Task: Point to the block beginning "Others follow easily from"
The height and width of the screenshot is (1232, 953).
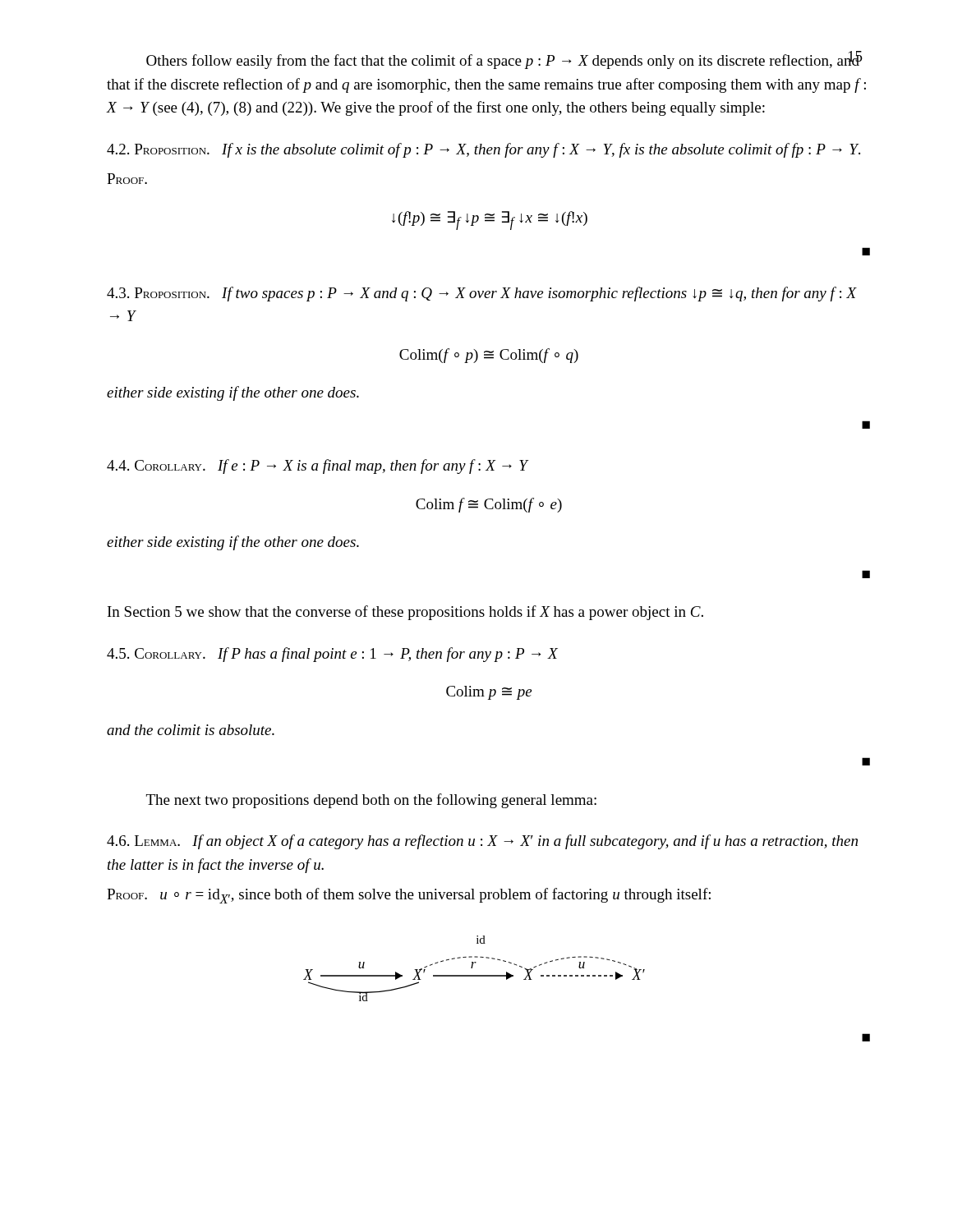Action: tap(489, 84)
